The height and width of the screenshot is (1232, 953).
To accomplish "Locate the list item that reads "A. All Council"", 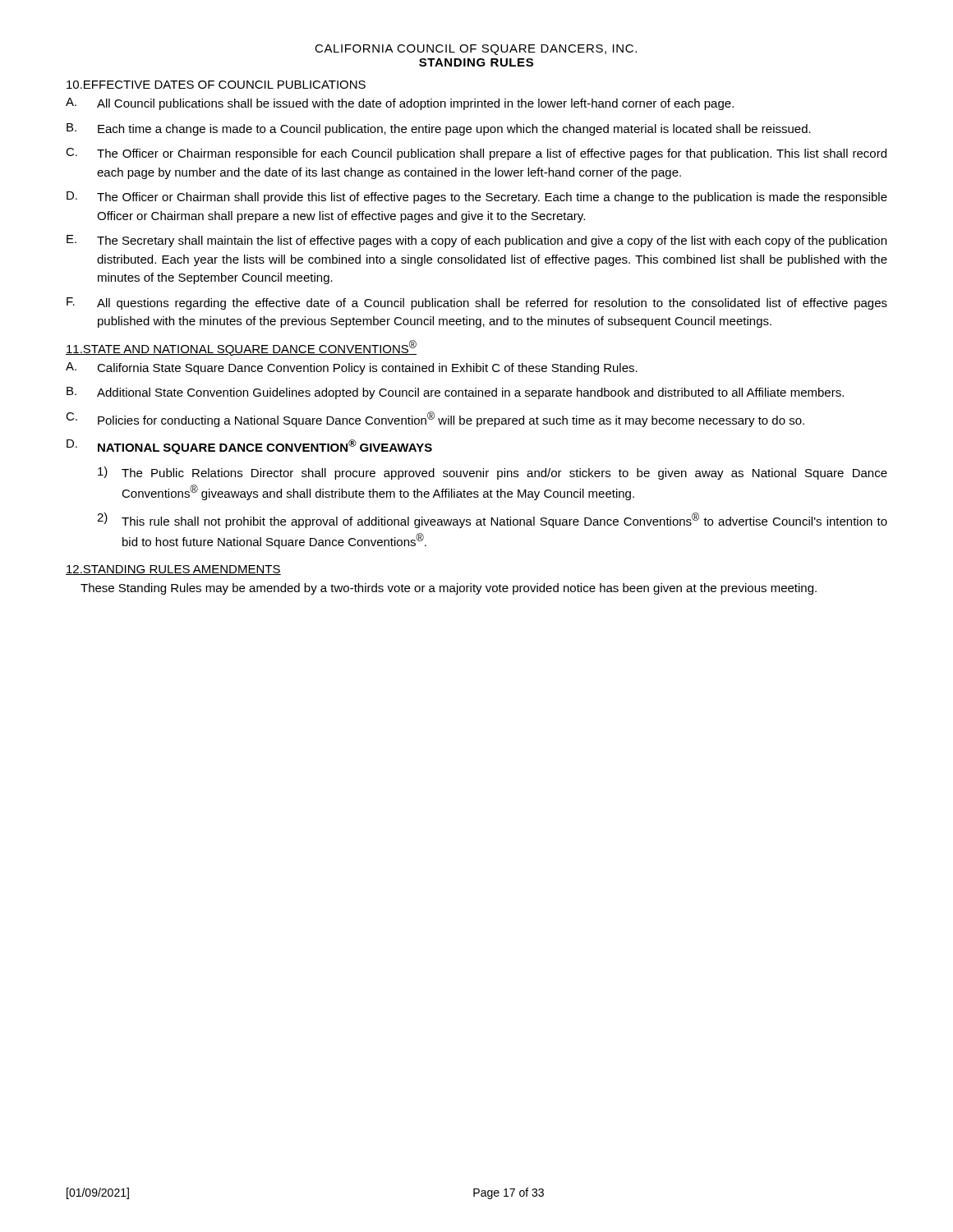I will pos(476,104).
